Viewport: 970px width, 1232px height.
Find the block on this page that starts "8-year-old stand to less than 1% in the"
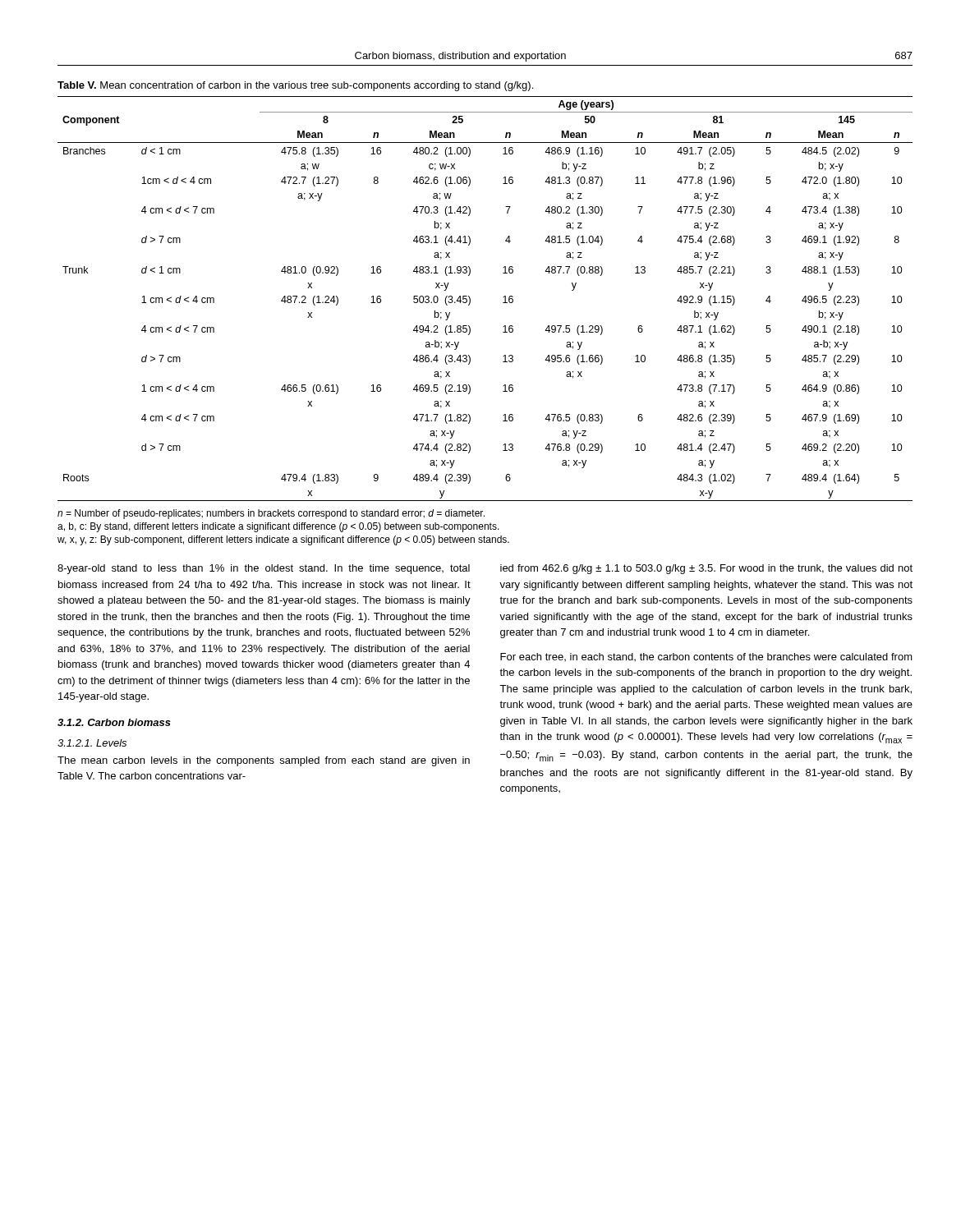(x=264, y=632)
